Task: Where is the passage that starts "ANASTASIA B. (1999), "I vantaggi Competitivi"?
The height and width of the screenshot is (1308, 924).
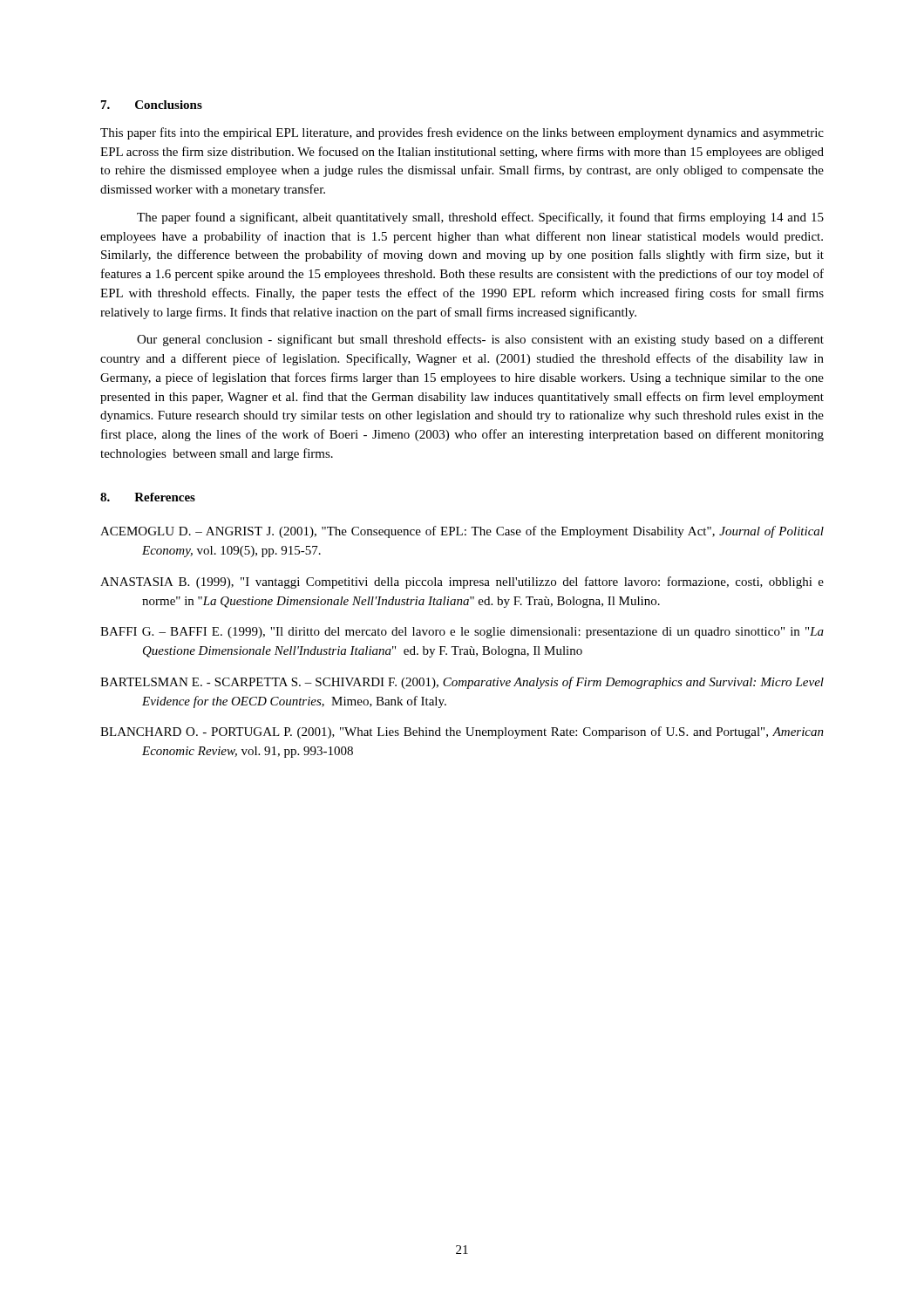Action: pos(462,591)
